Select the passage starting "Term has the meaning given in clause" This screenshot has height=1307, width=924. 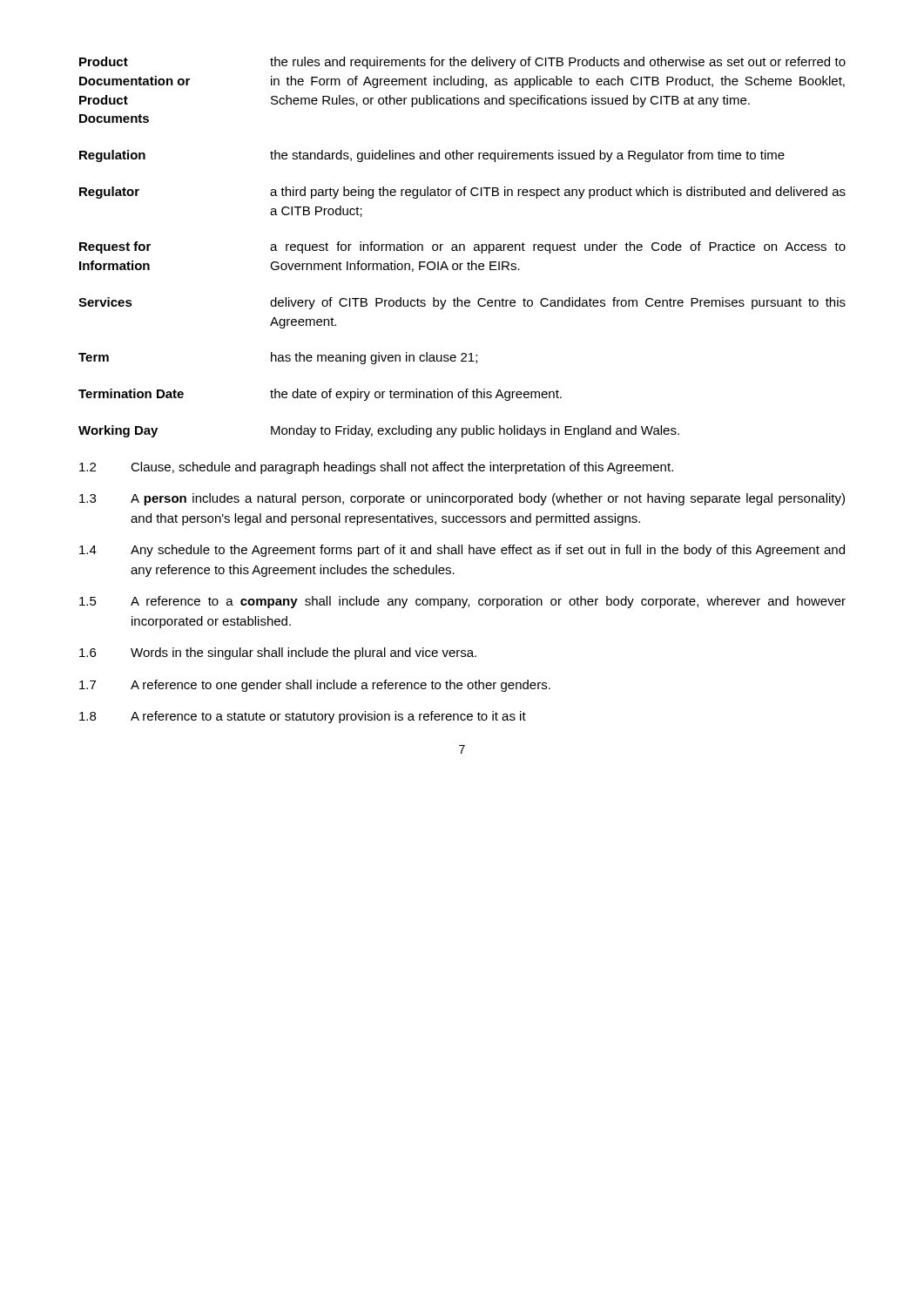pos(462,357)
